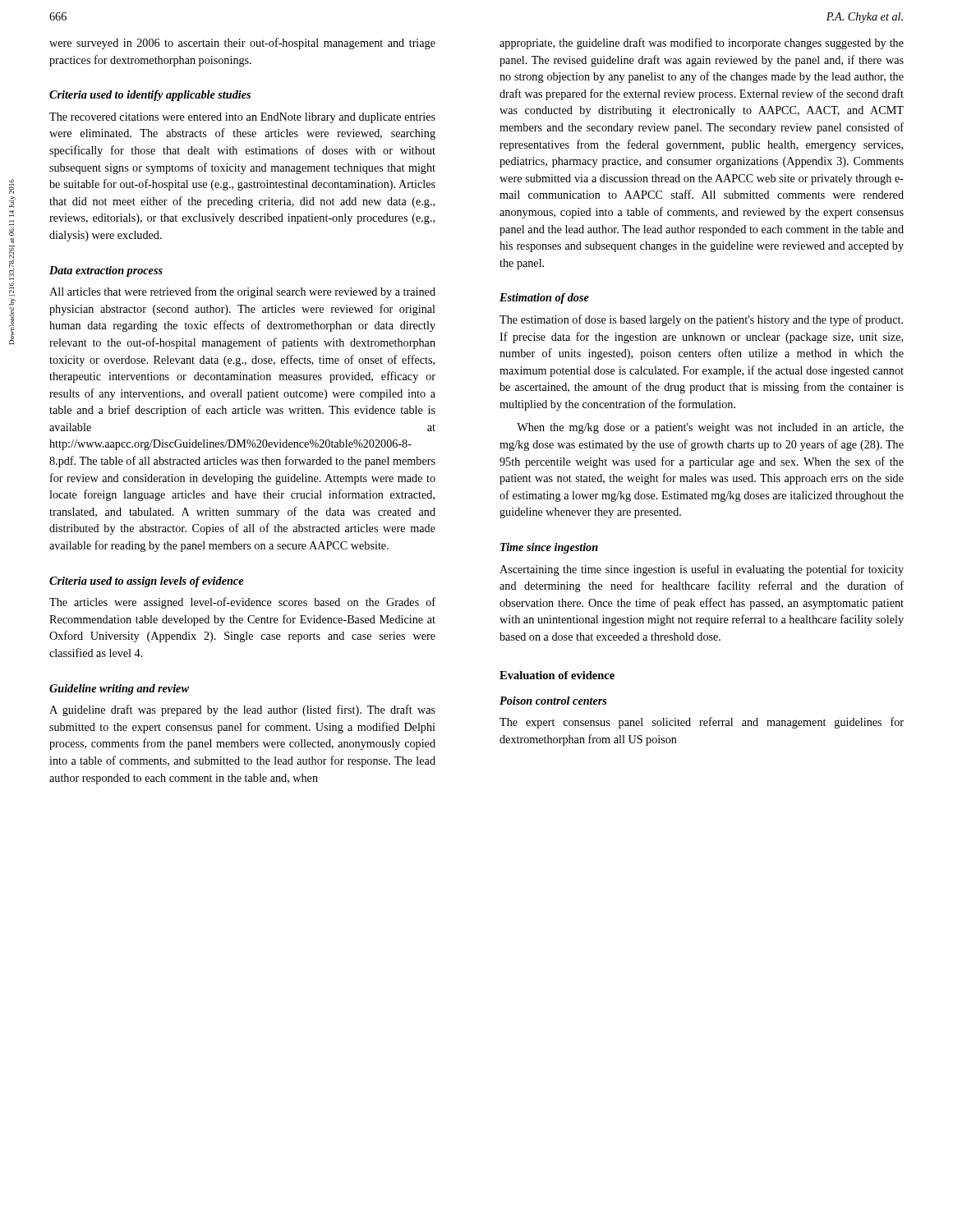Screen dimensions: 1232x953
Task: Locate the text block starting "The recovered citations were"
Action: click(x=242, y=176)
